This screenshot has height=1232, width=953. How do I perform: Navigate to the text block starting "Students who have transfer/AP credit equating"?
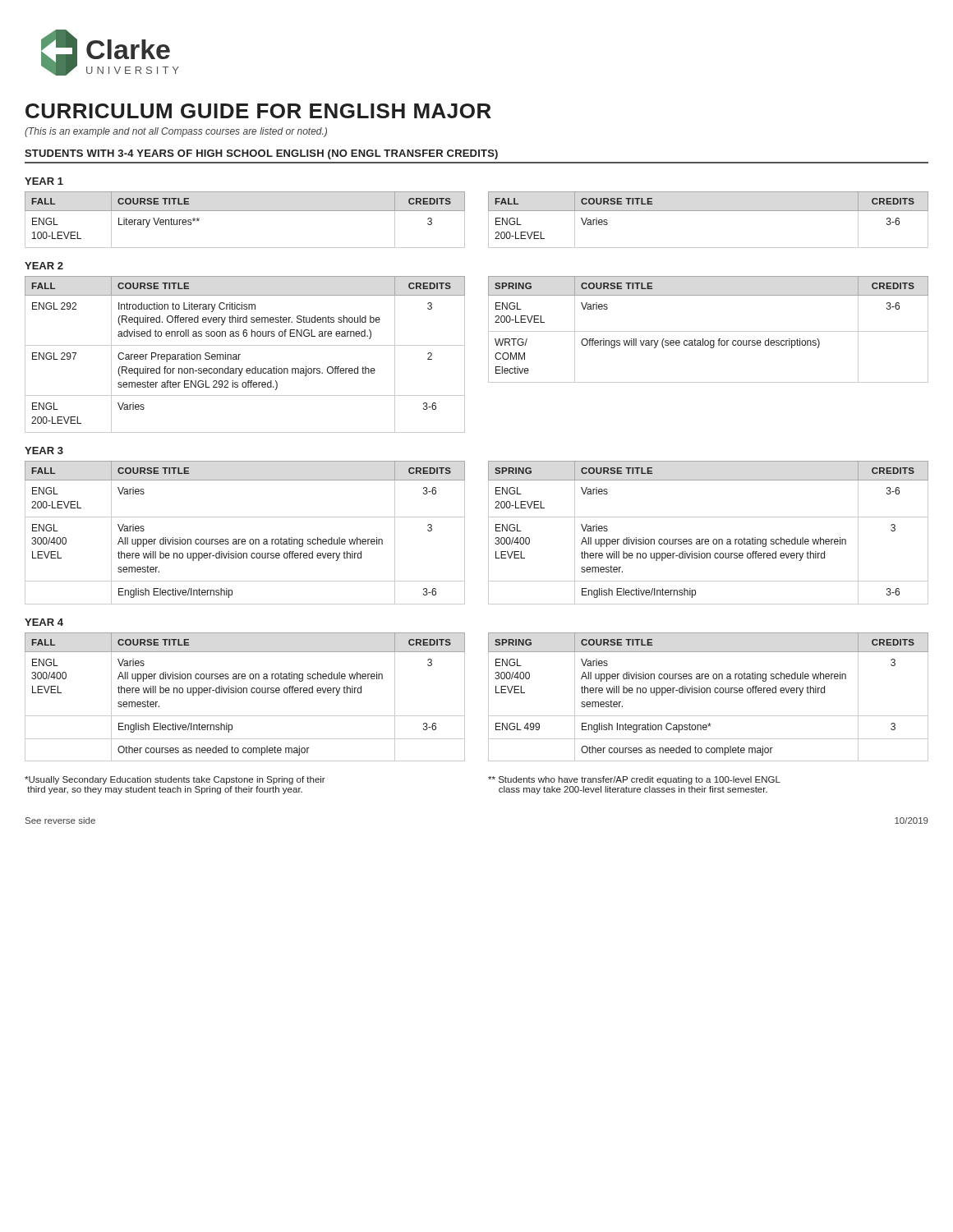pyautogui.click(x=634, y=785)
